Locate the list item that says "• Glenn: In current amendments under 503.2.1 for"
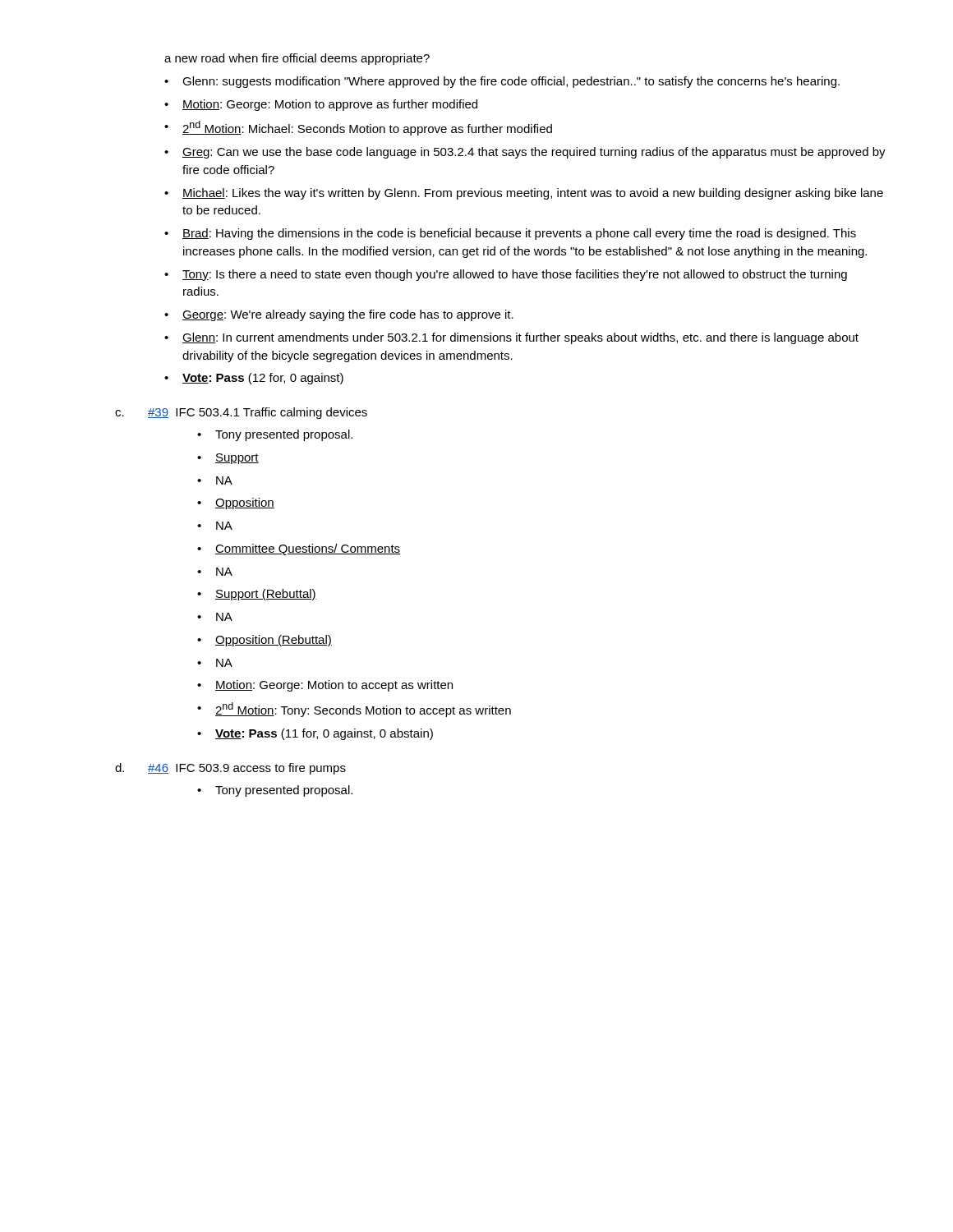 coord(526,346)
